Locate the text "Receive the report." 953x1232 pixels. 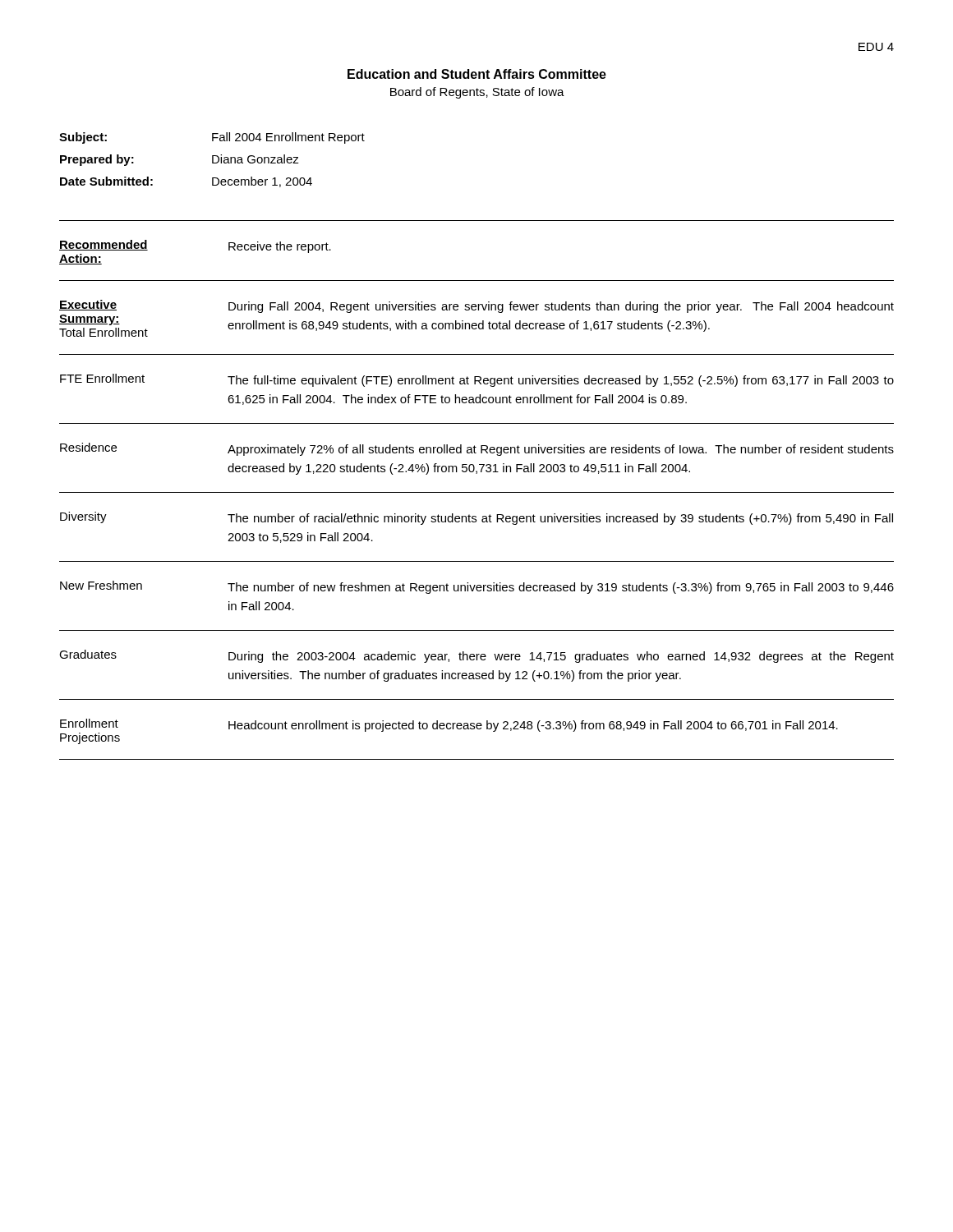(280, 246)
